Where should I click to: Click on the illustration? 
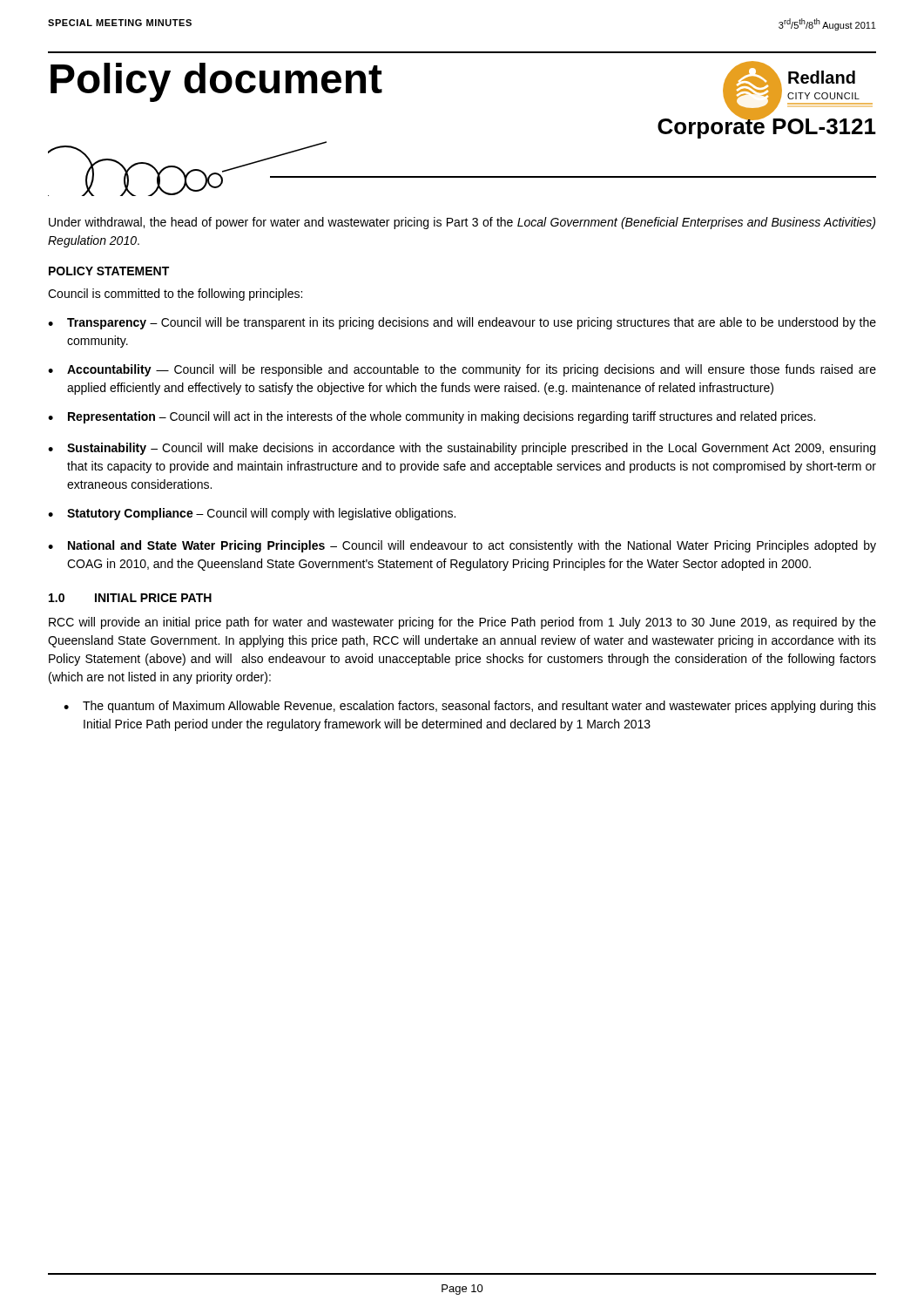point(187,166)
